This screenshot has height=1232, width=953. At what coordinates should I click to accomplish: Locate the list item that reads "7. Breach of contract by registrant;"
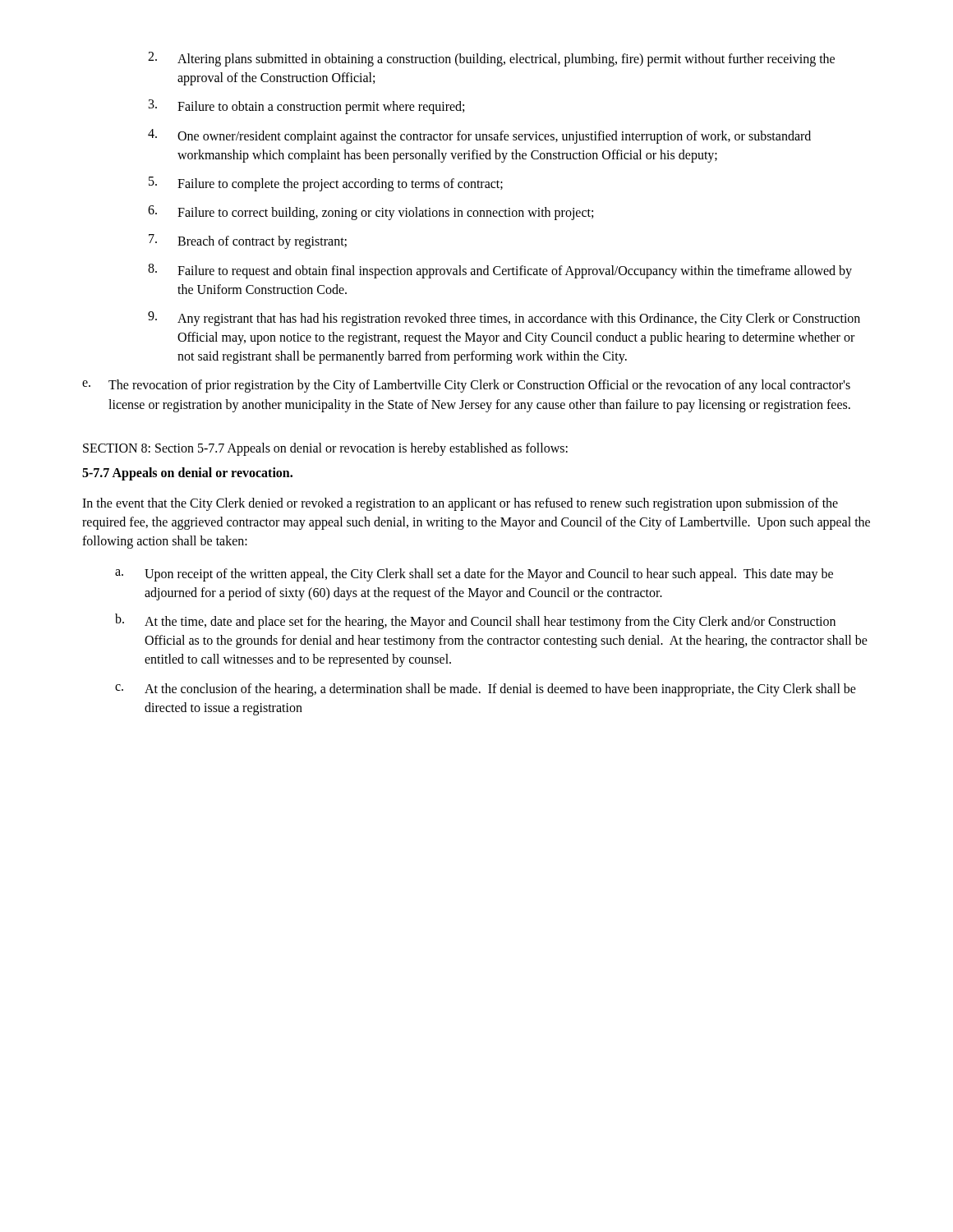[248, 241]
